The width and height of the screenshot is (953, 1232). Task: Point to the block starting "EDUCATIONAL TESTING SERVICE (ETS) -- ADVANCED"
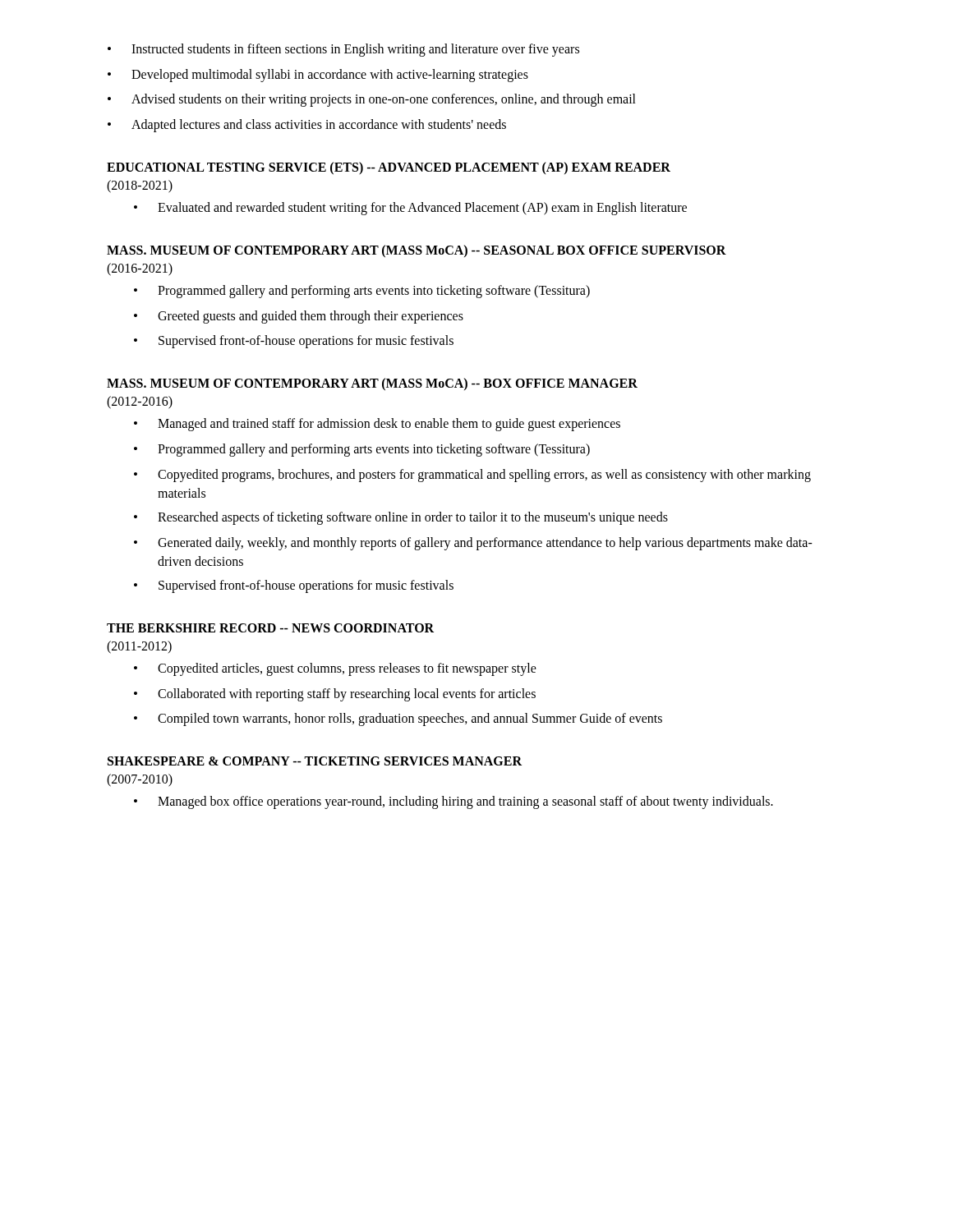coord(389,167)
